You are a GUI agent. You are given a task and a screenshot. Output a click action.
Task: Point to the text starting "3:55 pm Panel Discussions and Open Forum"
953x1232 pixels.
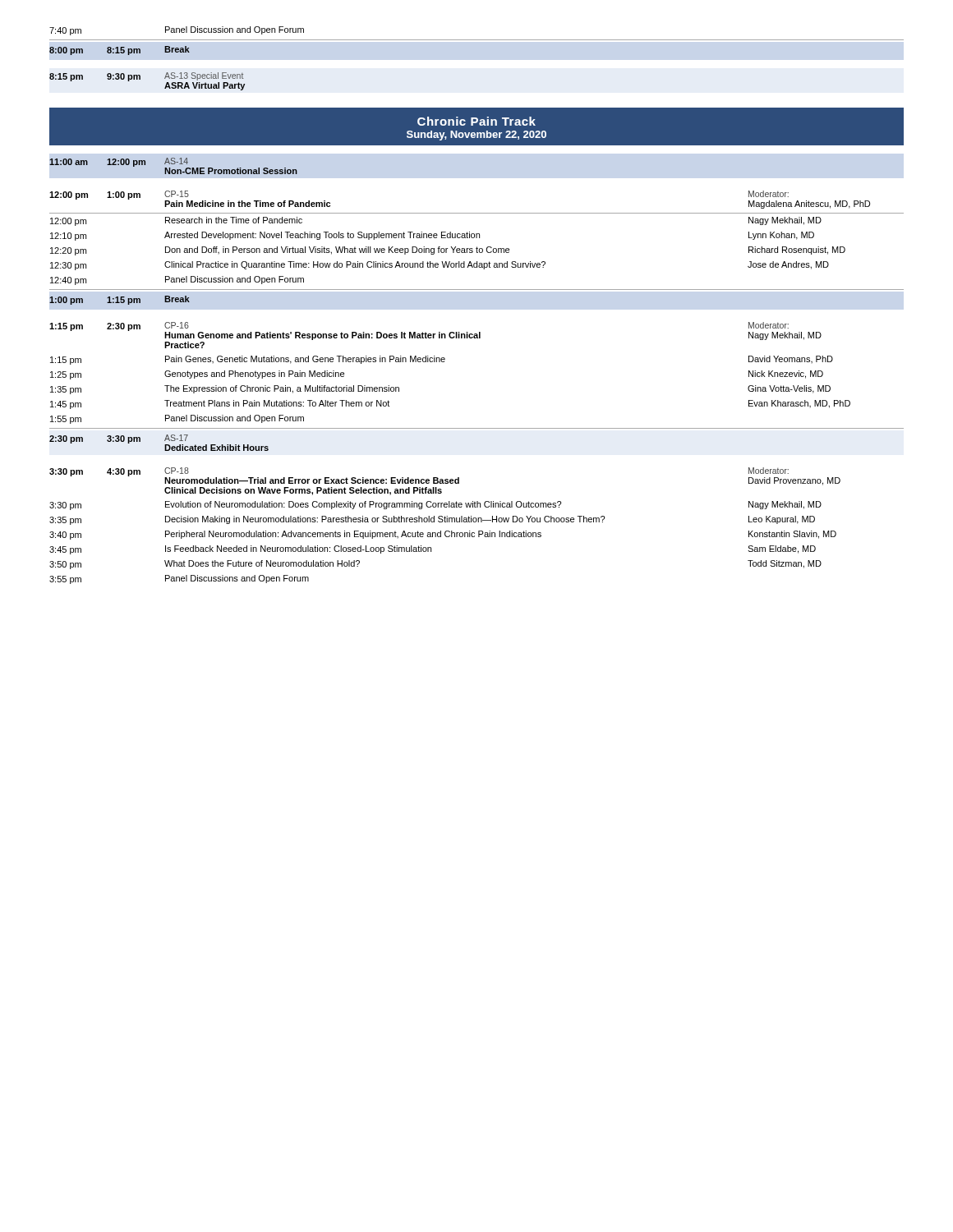click(x=179, y=579)
